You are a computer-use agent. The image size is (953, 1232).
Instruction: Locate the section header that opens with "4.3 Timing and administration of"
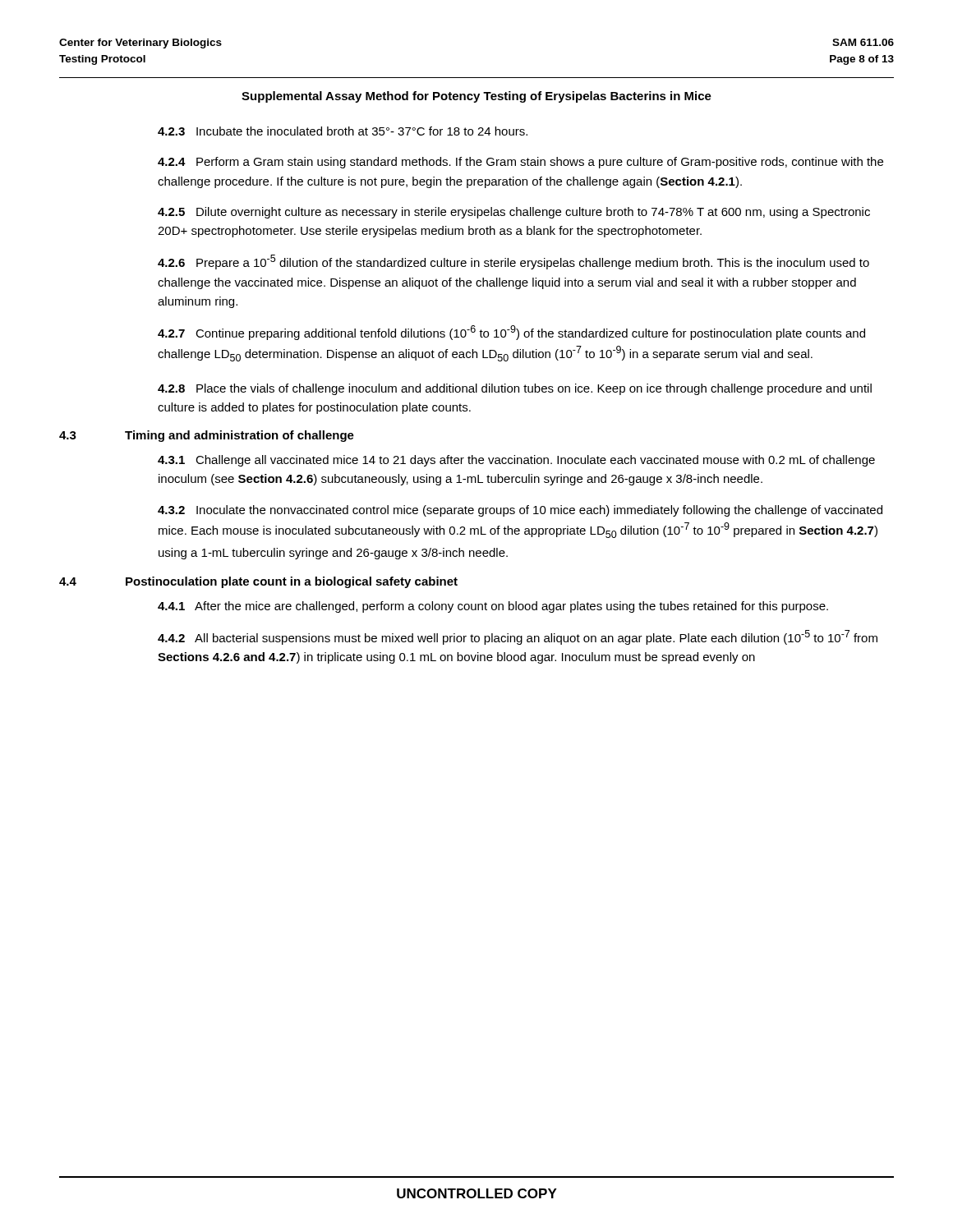[207, 435]
